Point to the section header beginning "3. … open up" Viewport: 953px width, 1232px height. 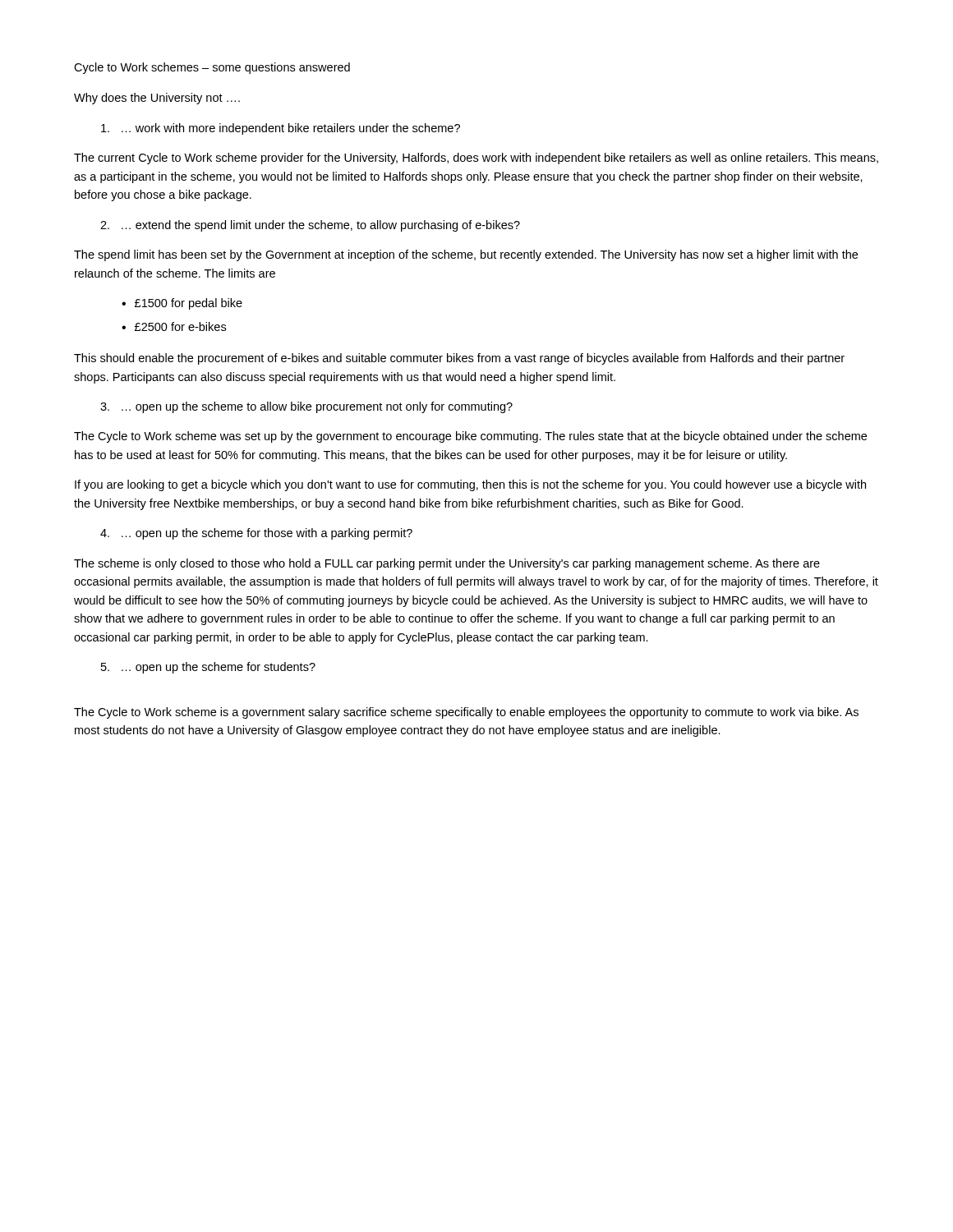click(x=307, y=407)
